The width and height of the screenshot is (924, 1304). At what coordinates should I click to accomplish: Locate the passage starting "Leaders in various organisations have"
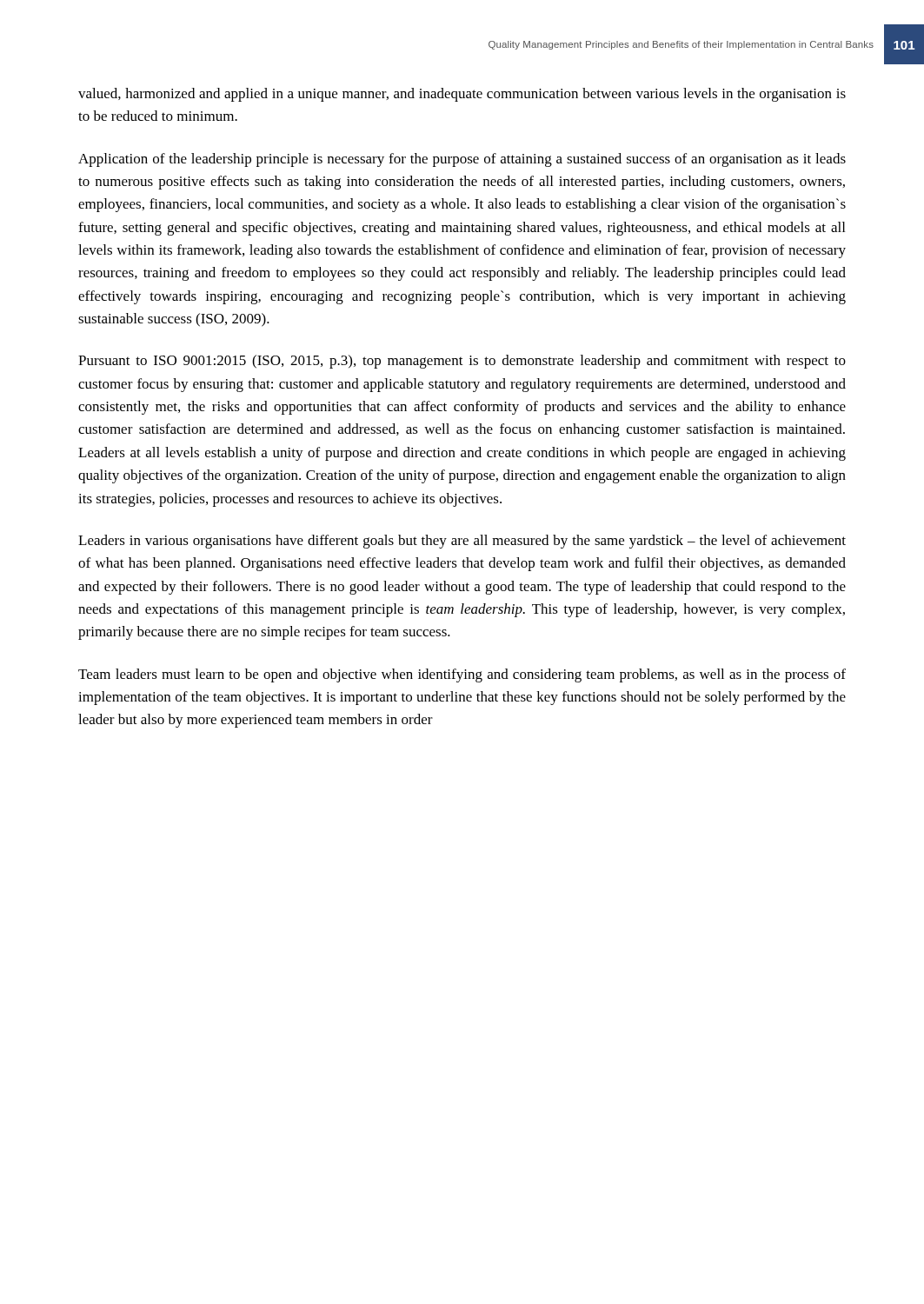click(x=462, y=586)
